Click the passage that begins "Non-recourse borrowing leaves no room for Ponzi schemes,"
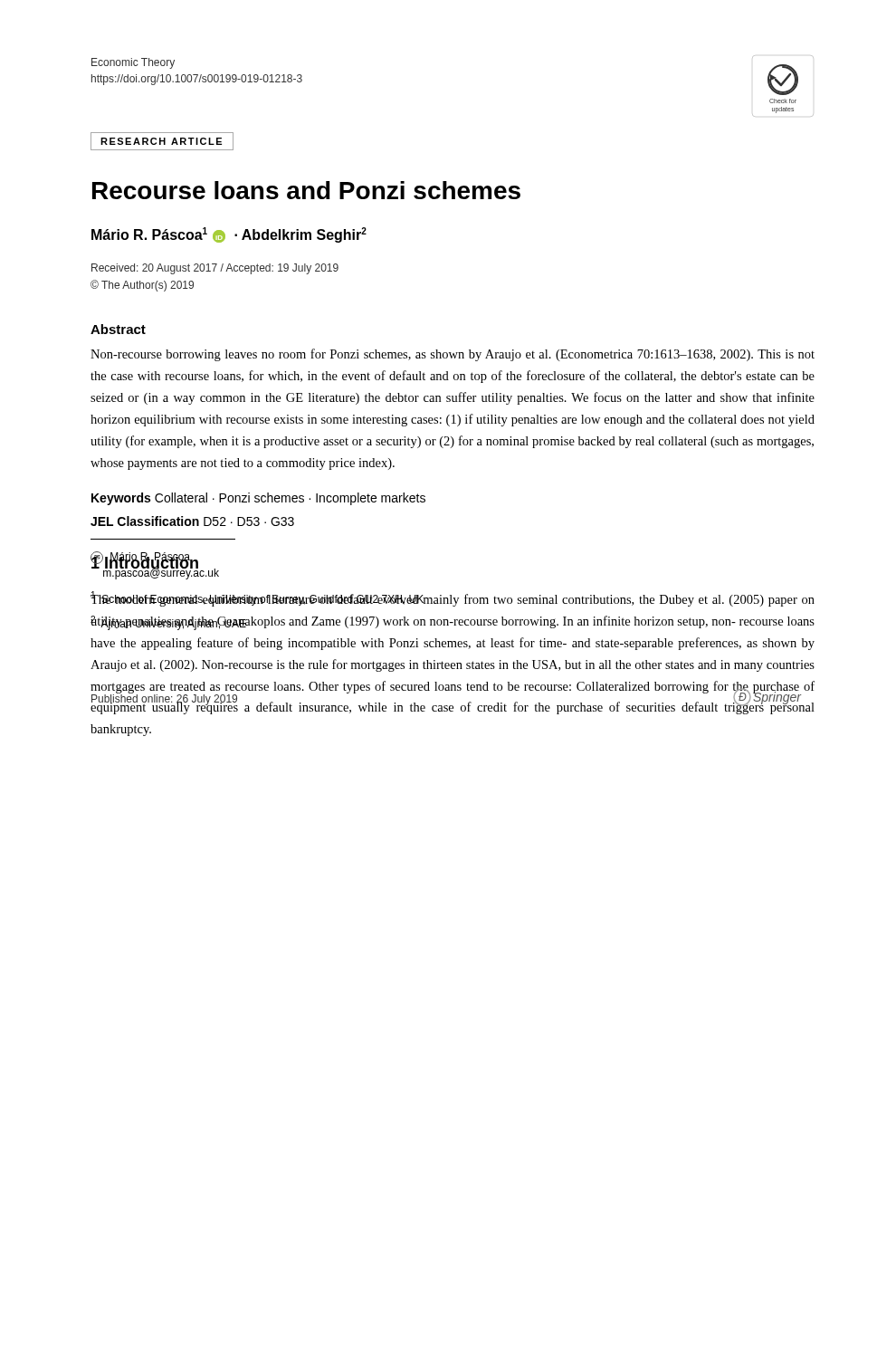Image resolution: width=896 pixels, height=1358 pixels. click(x=453, y=408)
